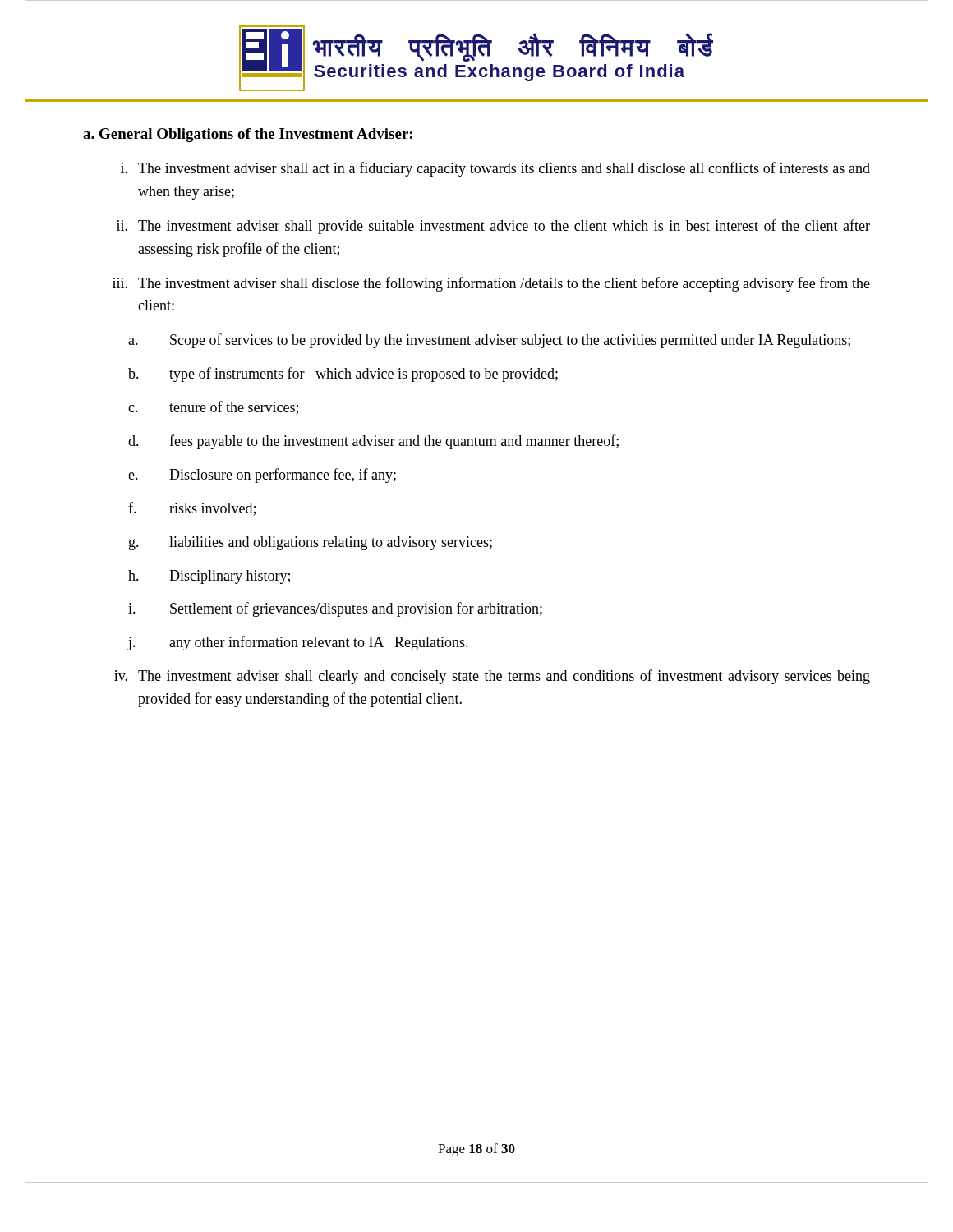This screenshot has height=1232, width=953.
Task: Navigate to the passage starting "c. tenure of the"
Action: point(213,408)
